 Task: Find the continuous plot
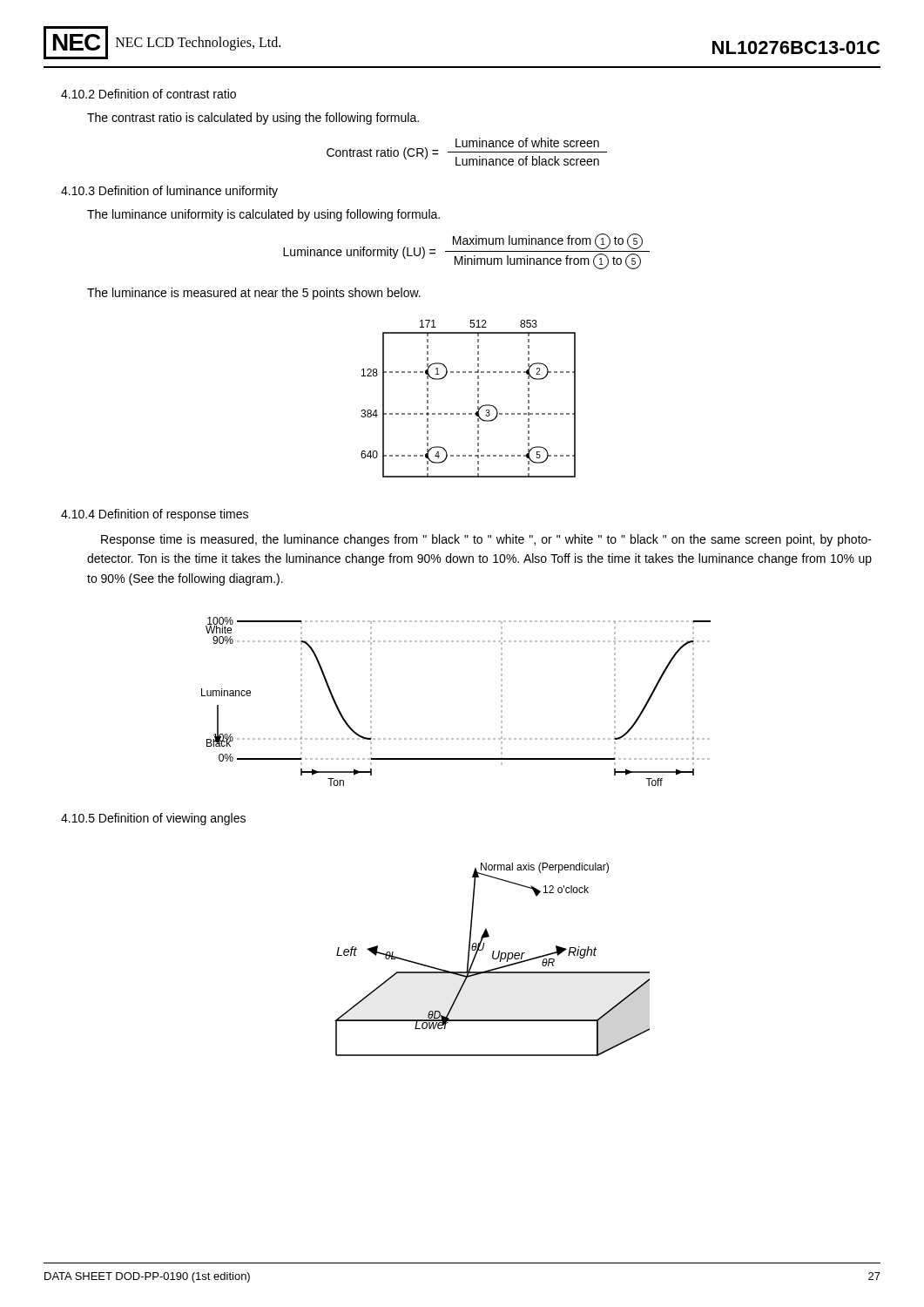[466, 696]
